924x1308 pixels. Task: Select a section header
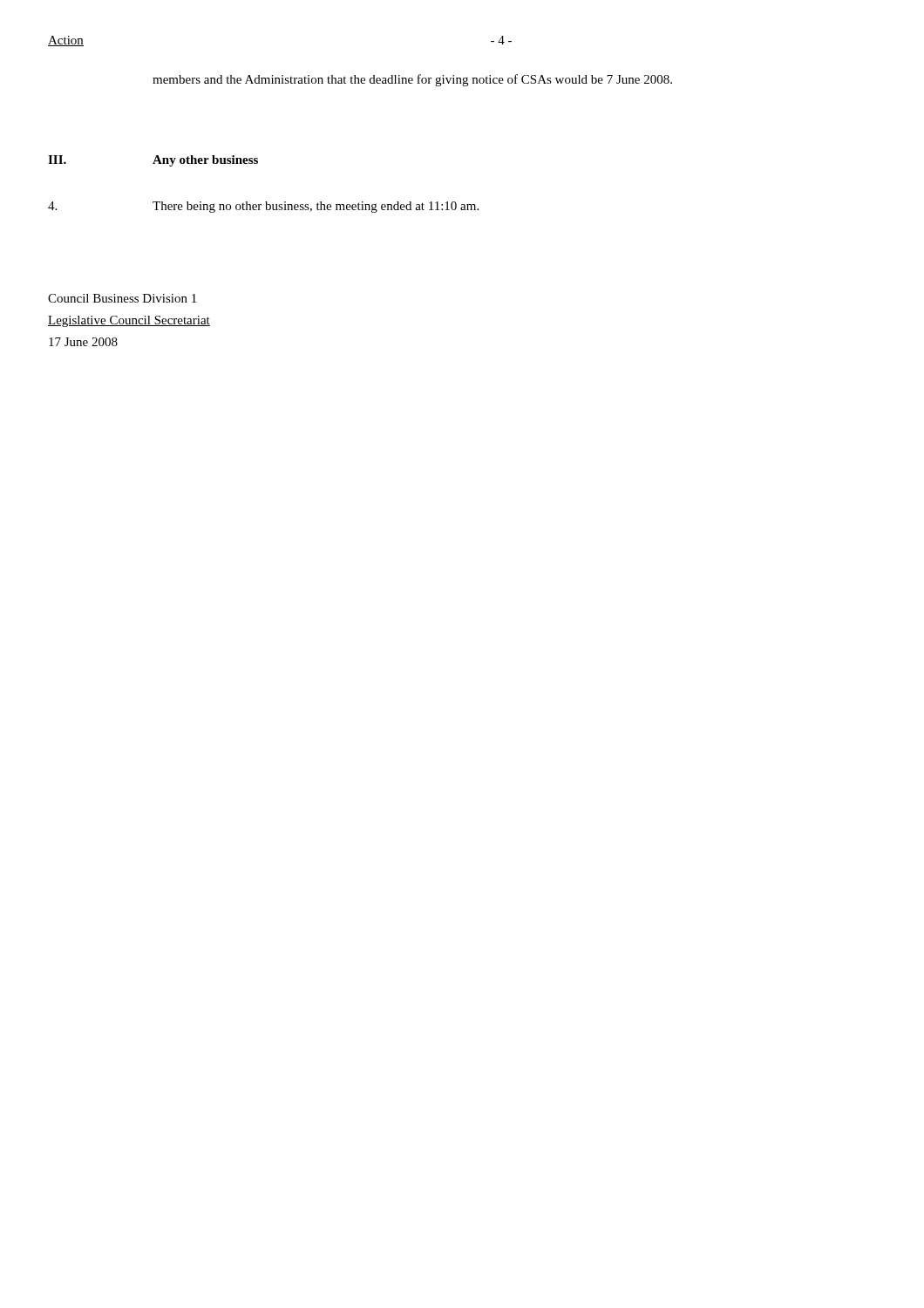pyautogui.click(x=153, y=160)
